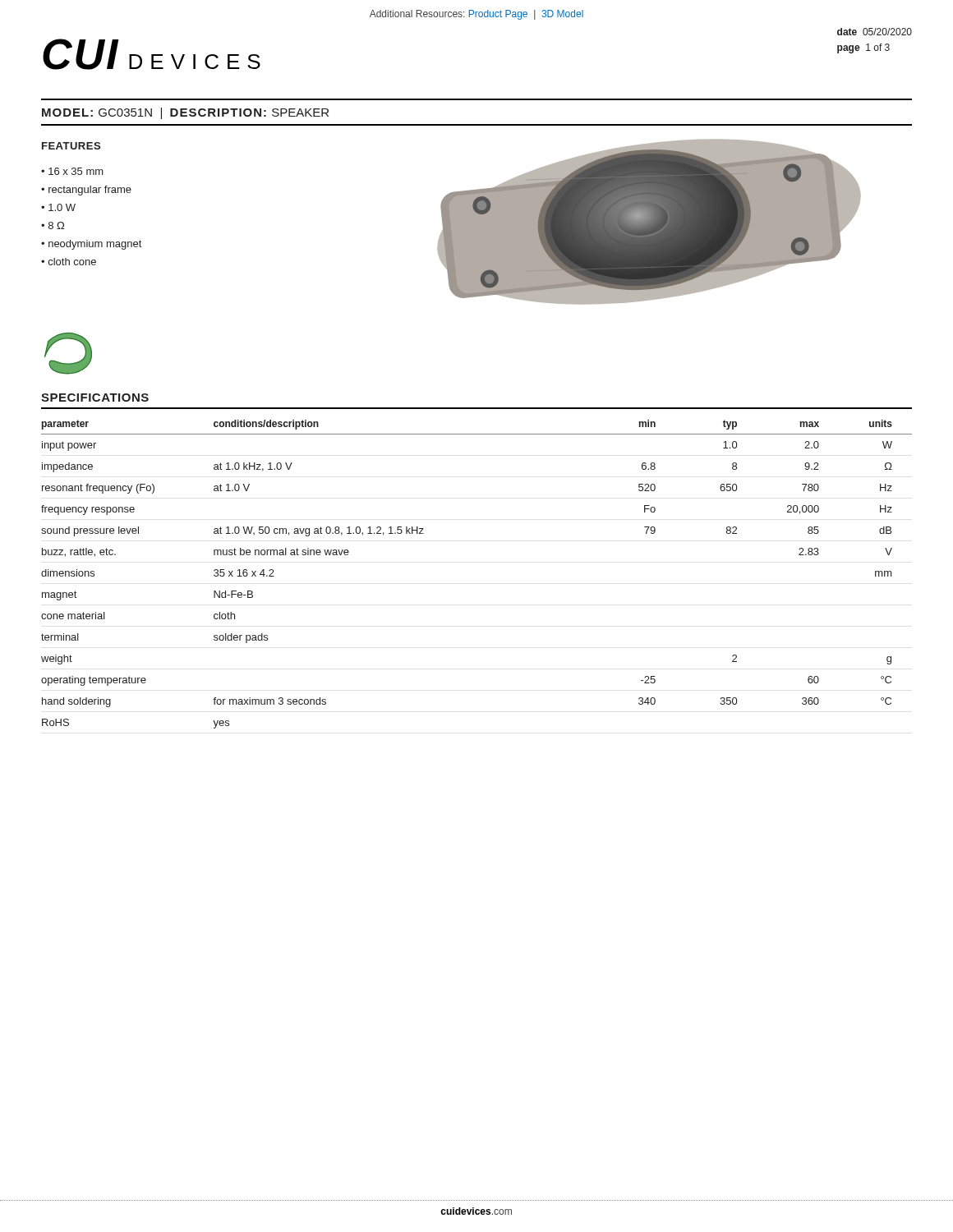This screenshot has height=1232, width=953.
Task: Where does it say "MODEL: GC0351N | DESCRIPTION: SPEAKER"?
Action: (185, 112)
